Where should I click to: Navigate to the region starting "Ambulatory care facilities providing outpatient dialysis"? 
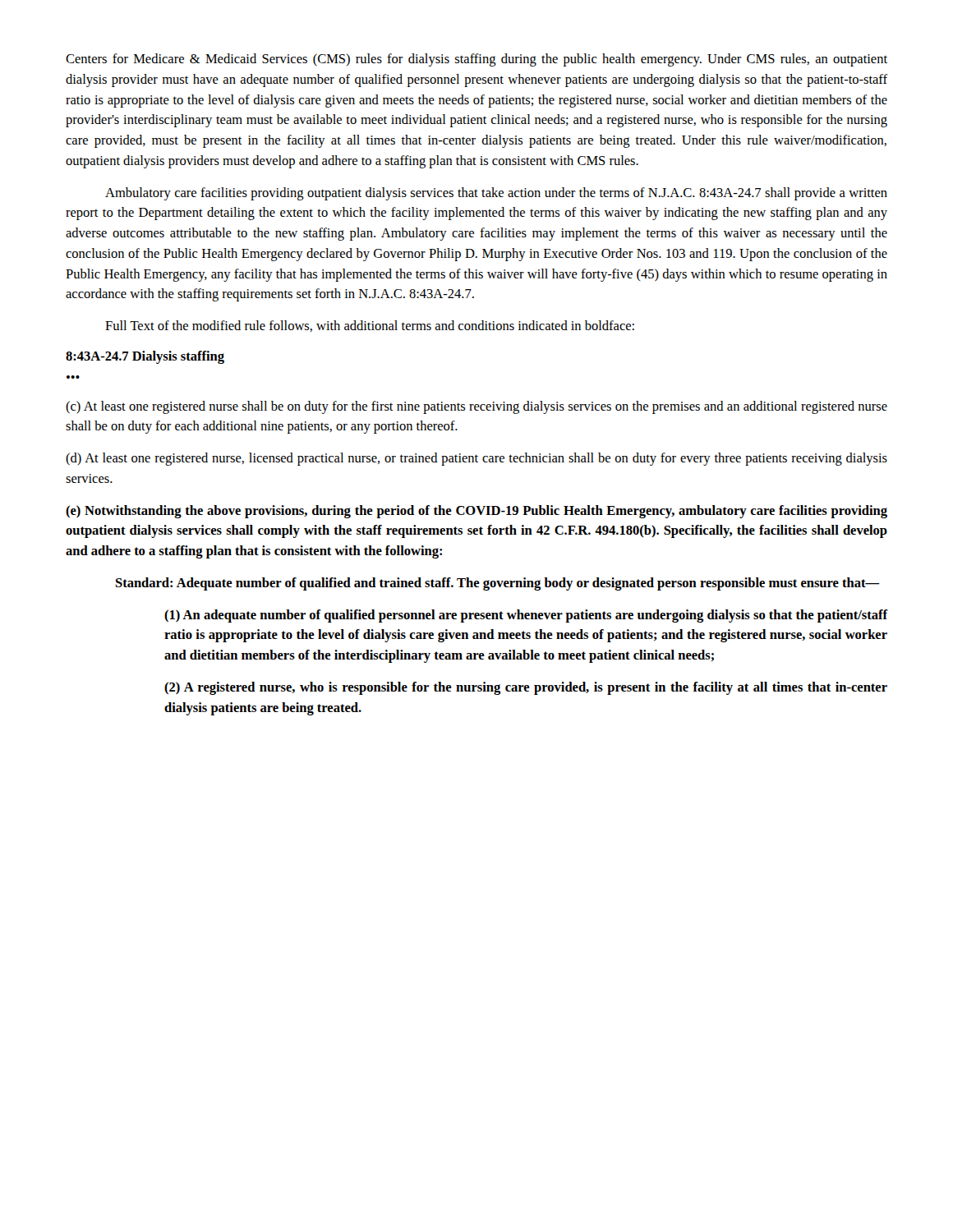pos(476,243)
